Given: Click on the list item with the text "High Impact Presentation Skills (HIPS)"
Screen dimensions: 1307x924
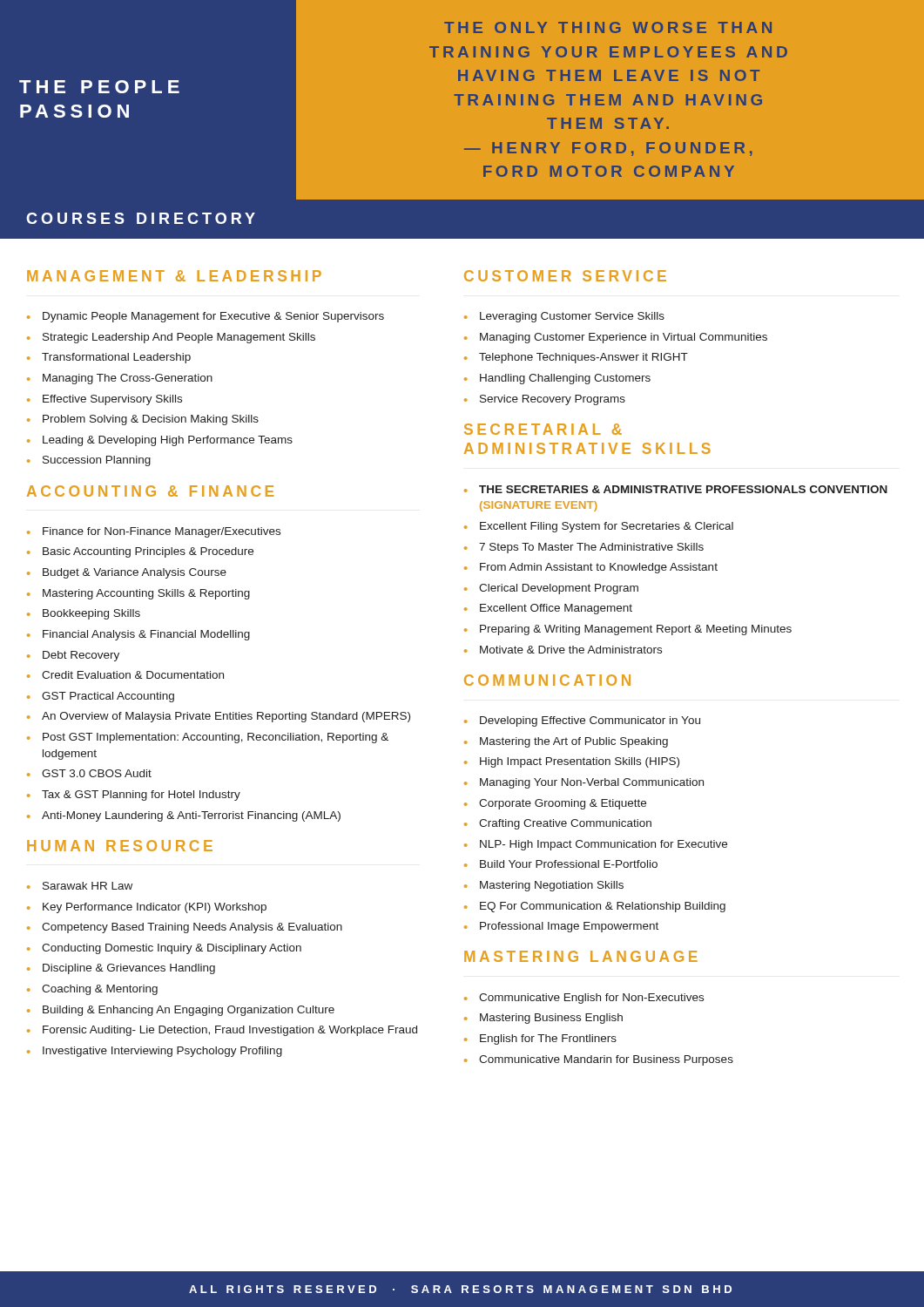Looking at the screenshot, I should pos(580,761).
